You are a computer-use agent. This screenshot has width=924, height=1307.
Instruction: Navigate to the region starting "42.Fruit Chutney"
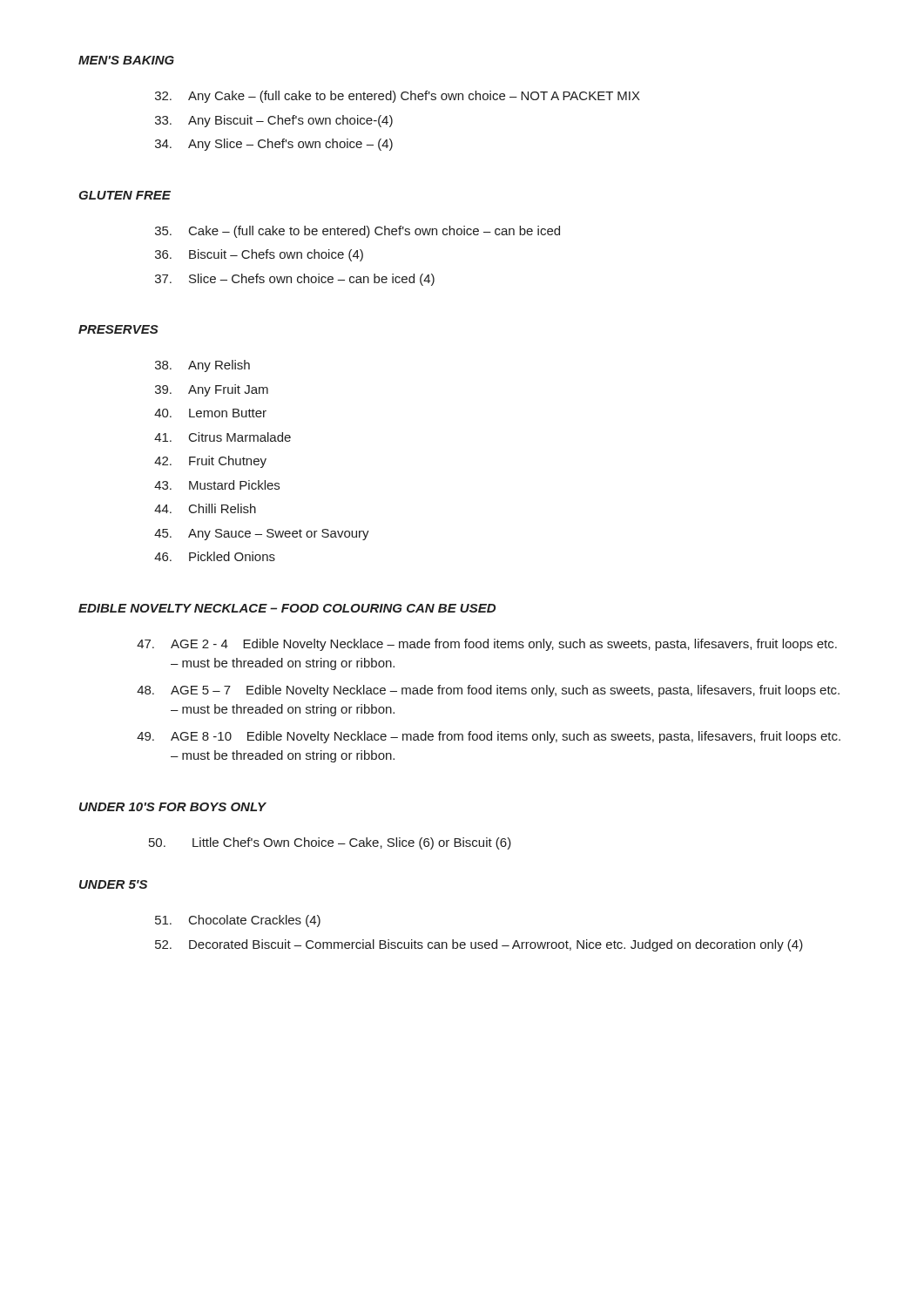(x=210, y=462)
